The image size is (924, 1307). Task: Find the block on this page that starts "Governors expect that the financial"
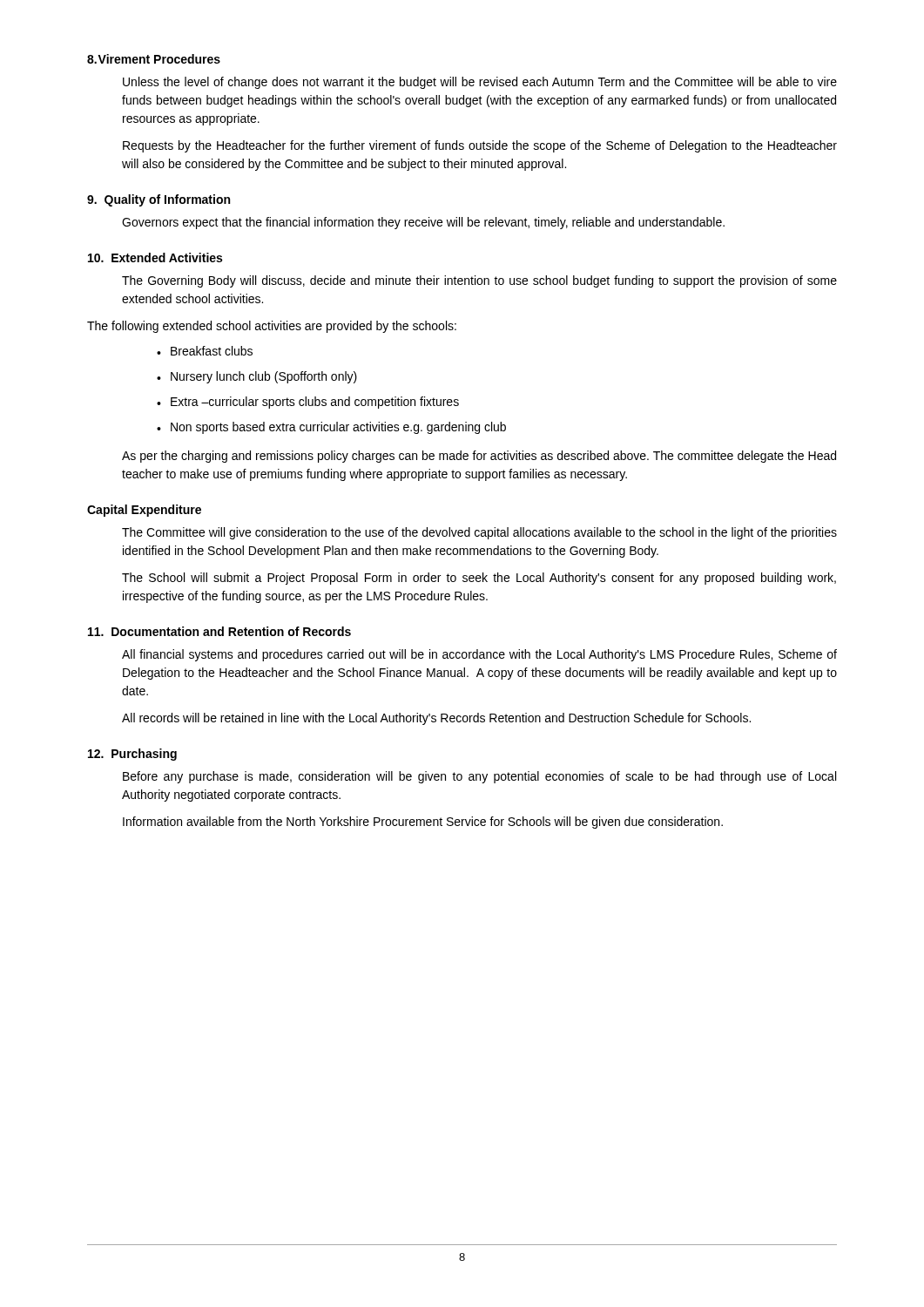coord(424,222)
